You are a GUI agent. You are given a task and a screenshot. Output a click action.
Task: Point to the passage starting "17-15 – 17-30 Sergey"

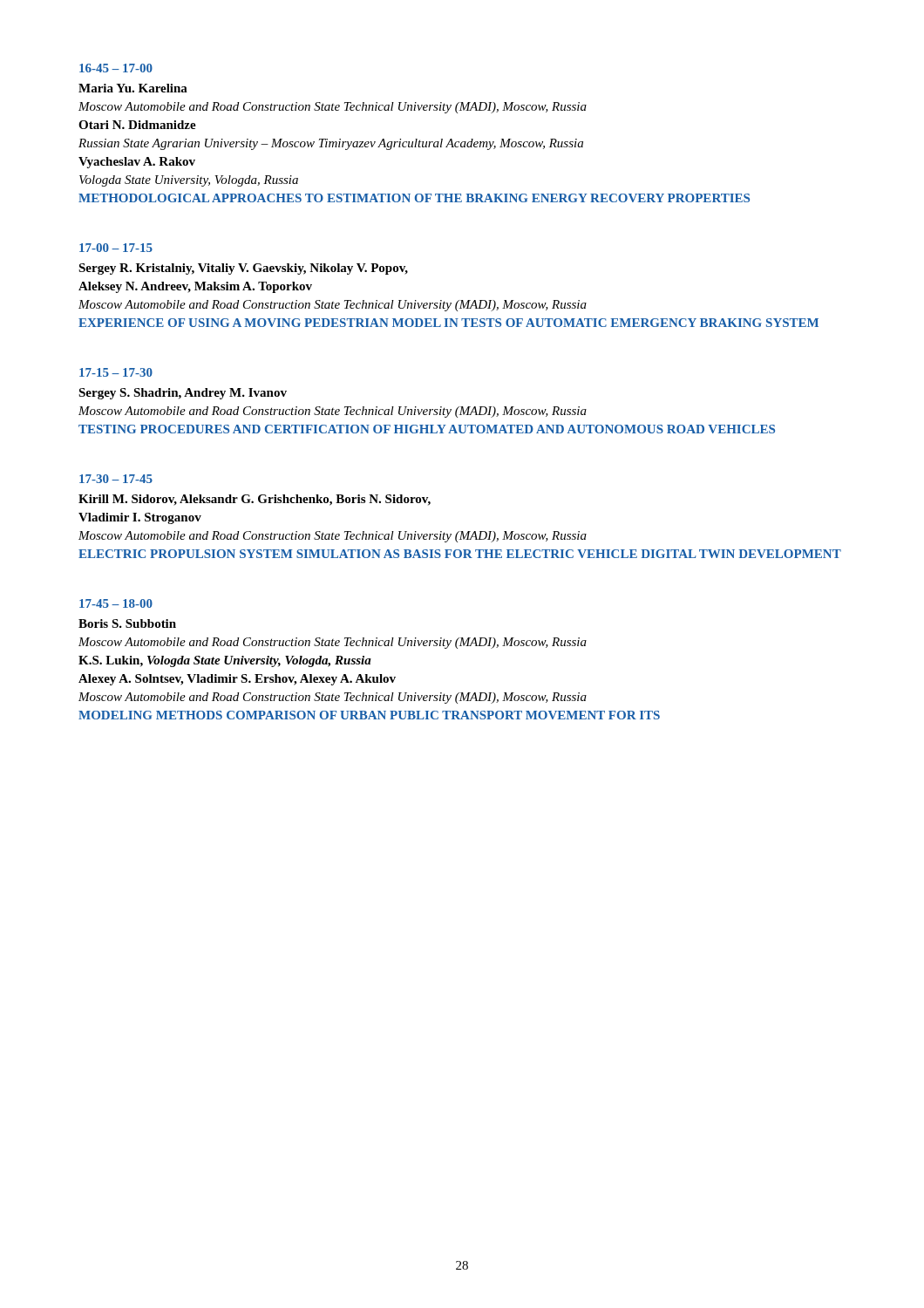point(462,402)
